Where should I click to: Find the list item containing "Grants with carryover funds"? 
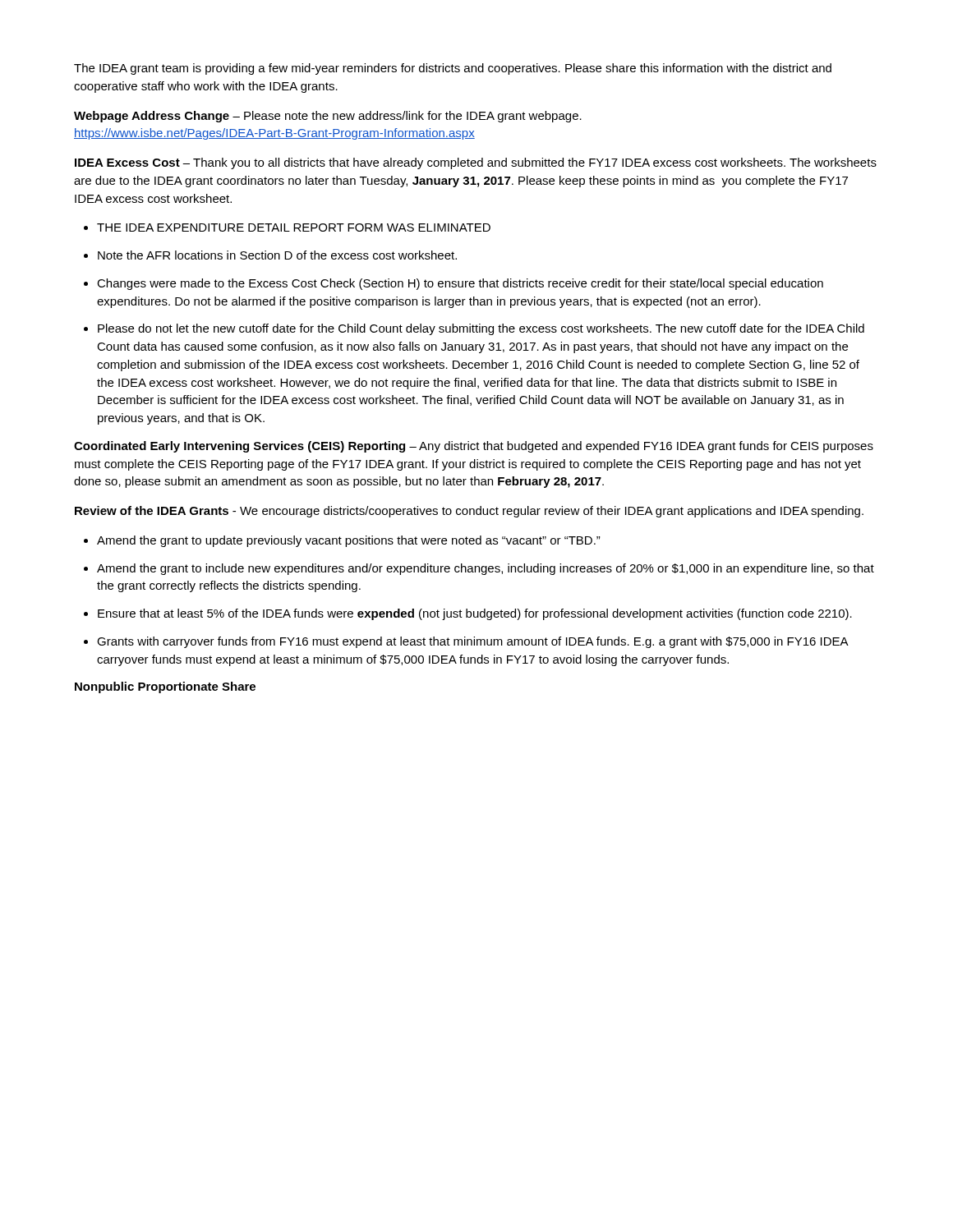(476, 650)
